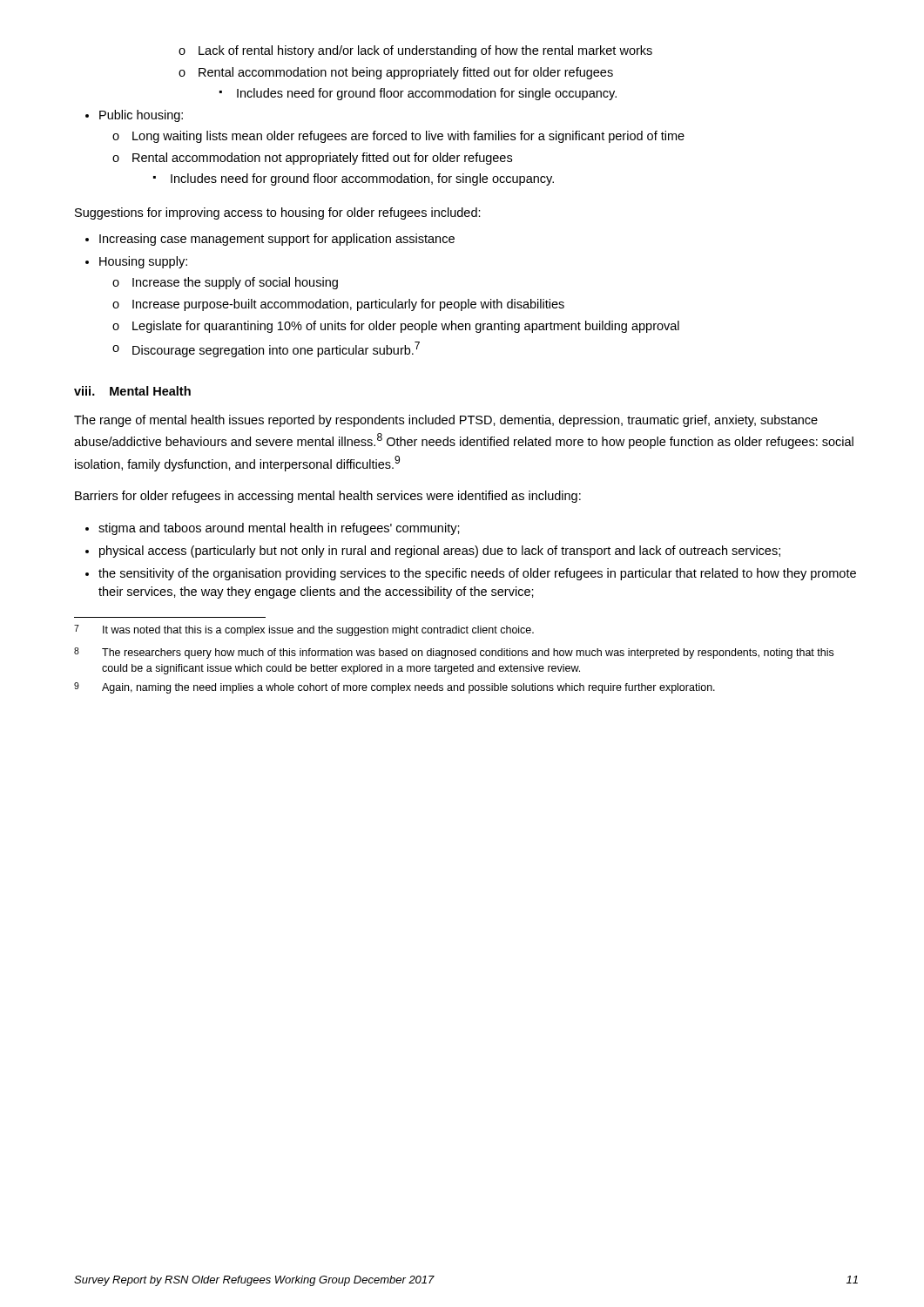Select the section header containing "viii. Mental Health"
The image size is (924, 1307).
pyautogui.click(x=133, y=391)
